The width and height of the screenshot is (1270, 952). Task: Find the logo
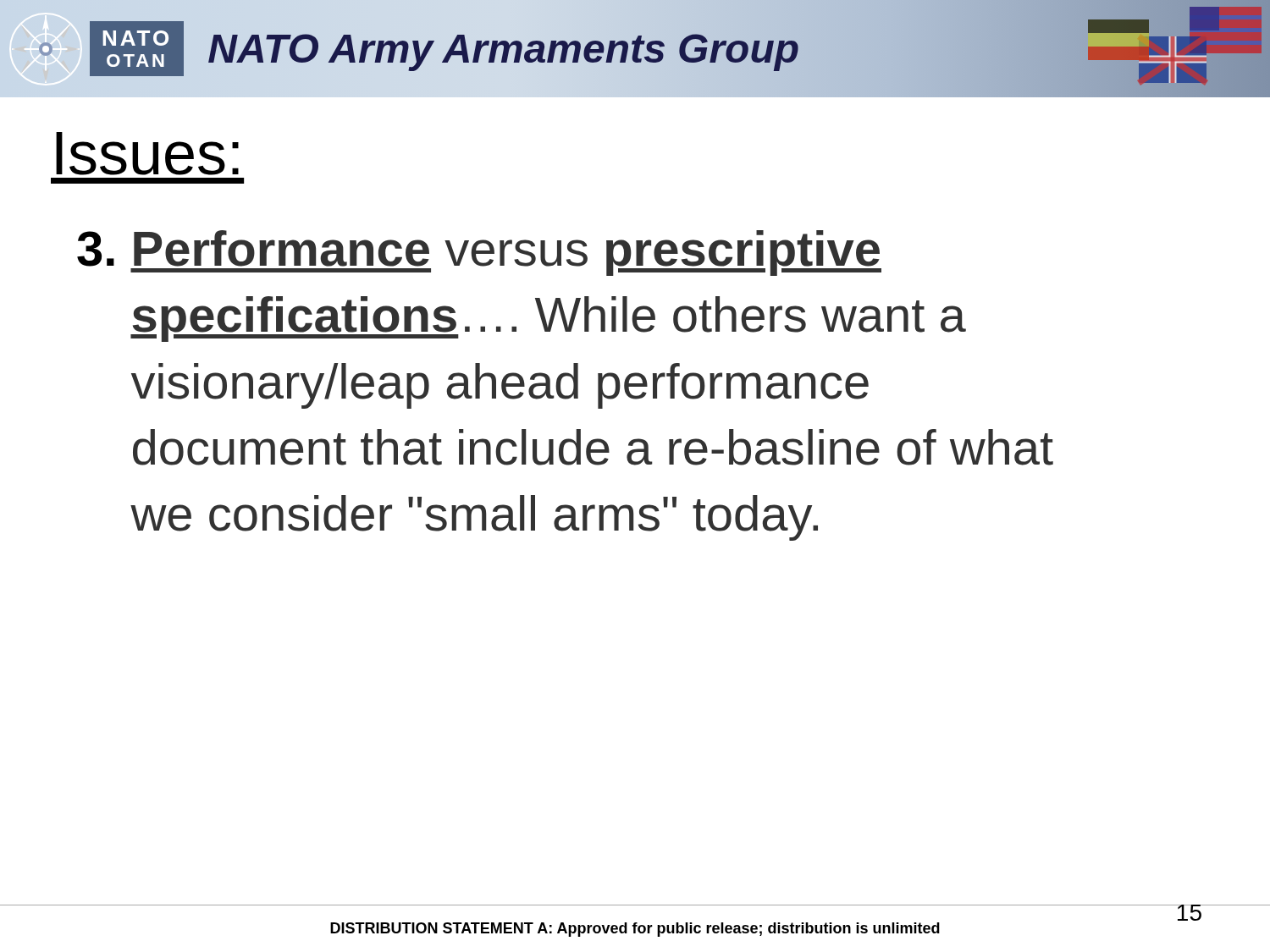(x=635, y=49)
